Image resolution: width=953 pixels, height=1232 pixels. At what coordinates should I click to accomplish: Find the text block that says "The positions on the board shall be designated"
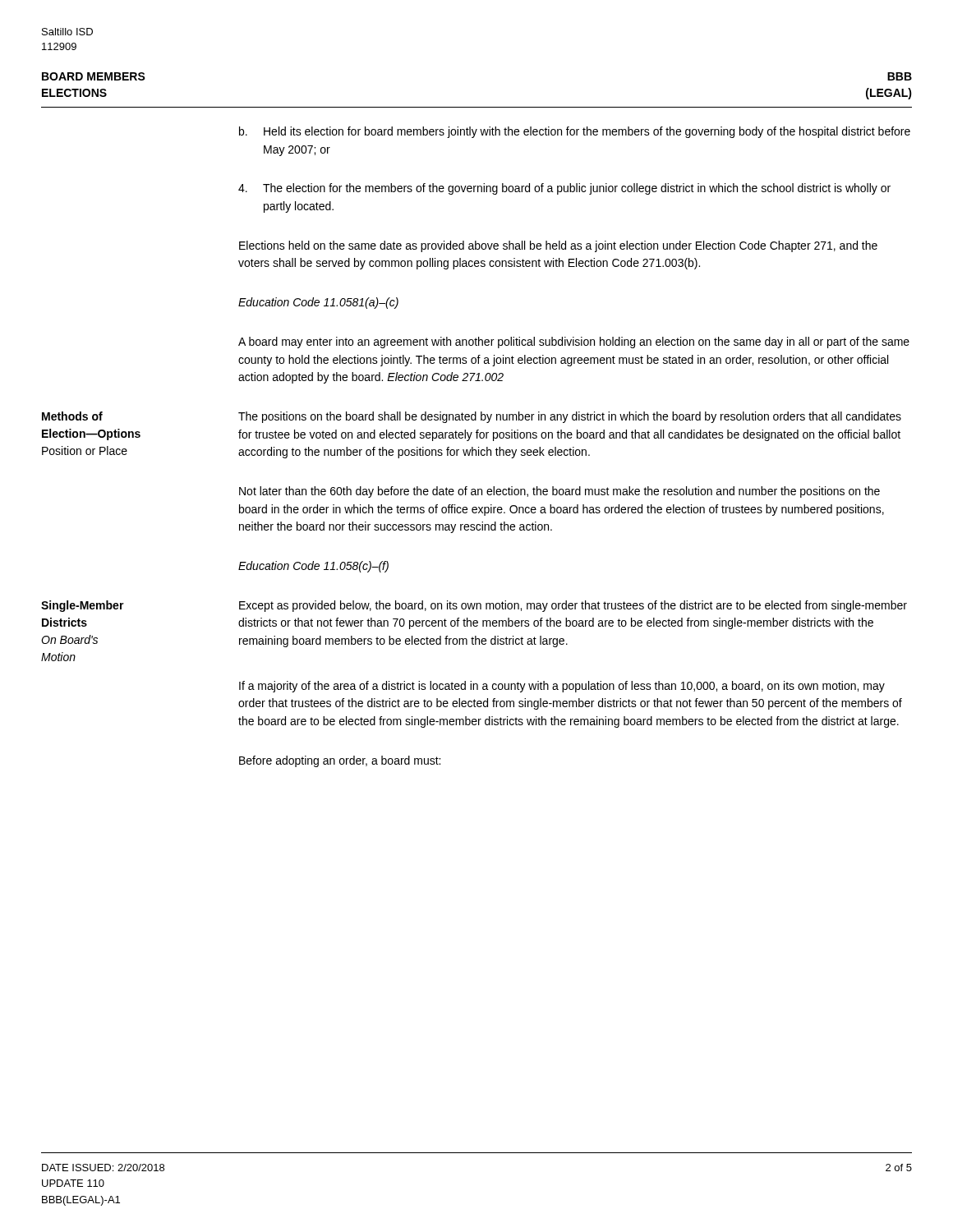(575, 435)
